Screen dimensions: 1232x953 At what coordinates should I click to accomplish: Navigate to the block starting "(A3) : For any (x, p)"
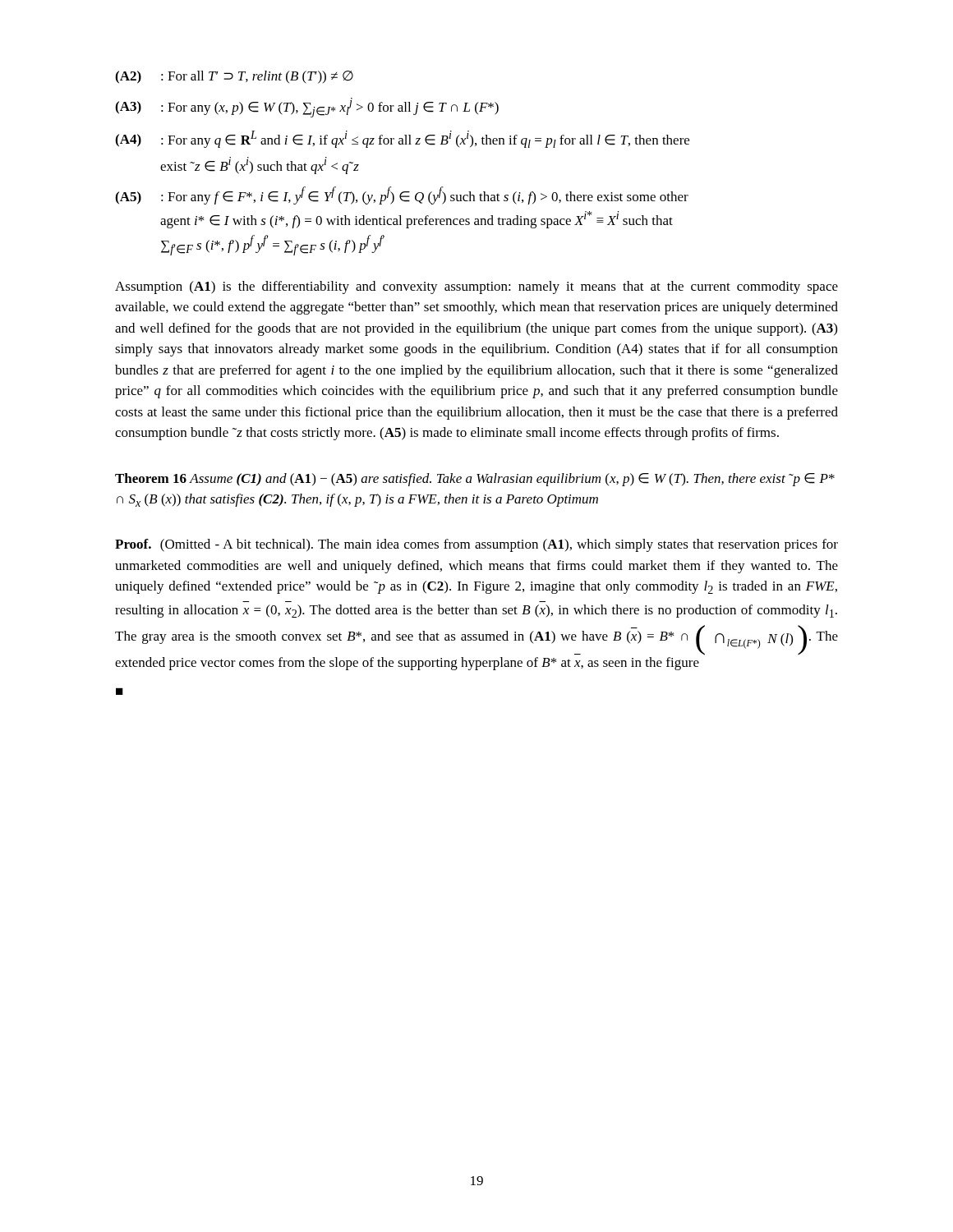tap(307, 107)
